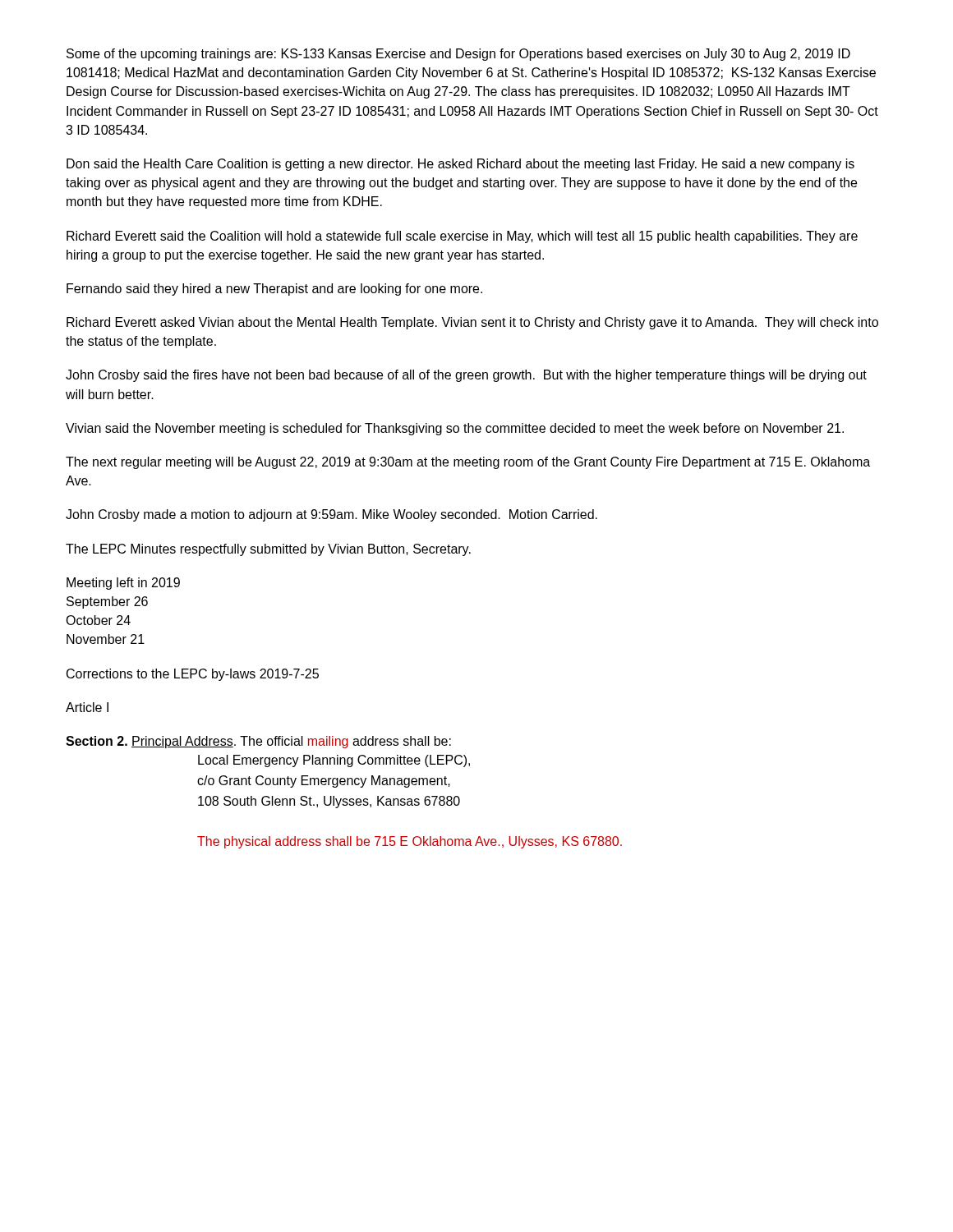Select the region starting "The next regular meeting will"
The image size is (953, 1232).
(x=468, y=471)
